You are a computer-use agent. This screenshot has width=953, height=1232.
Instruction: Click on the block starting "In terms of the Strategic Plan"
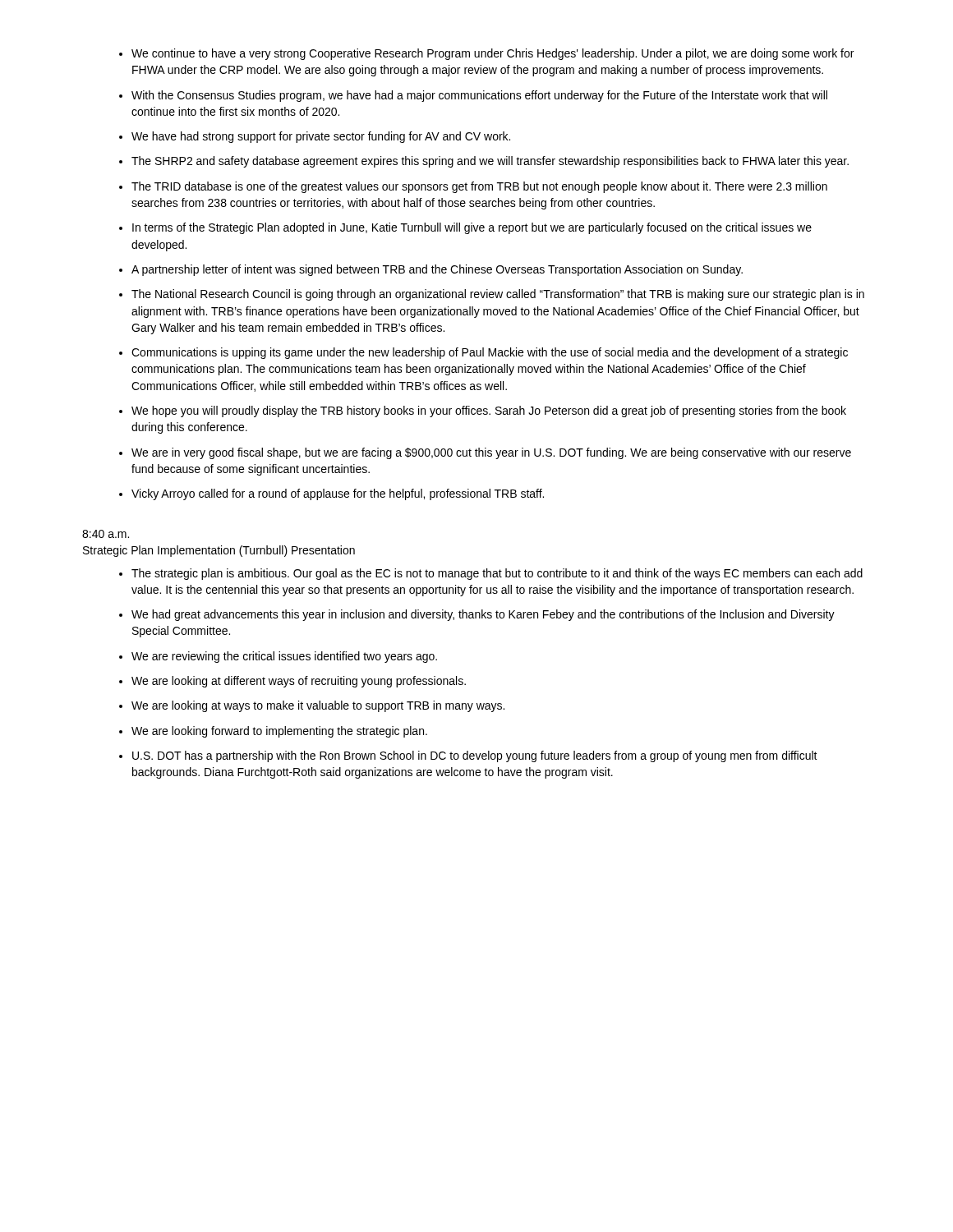pos(501,236)
